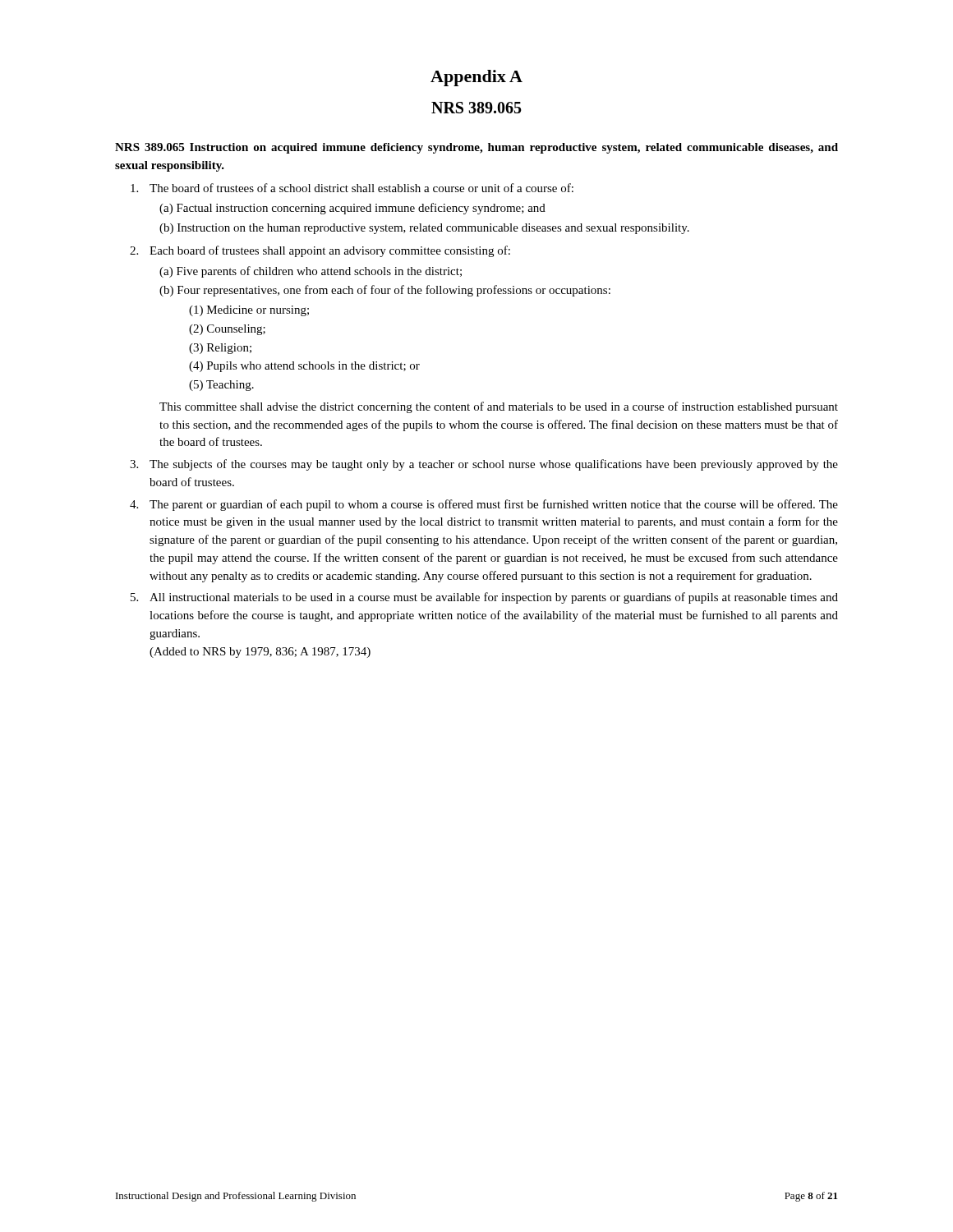The image size is (953, 1232).
Task: Select the text starting "(4) Pupils who"
Action: [x=304, y=367]
